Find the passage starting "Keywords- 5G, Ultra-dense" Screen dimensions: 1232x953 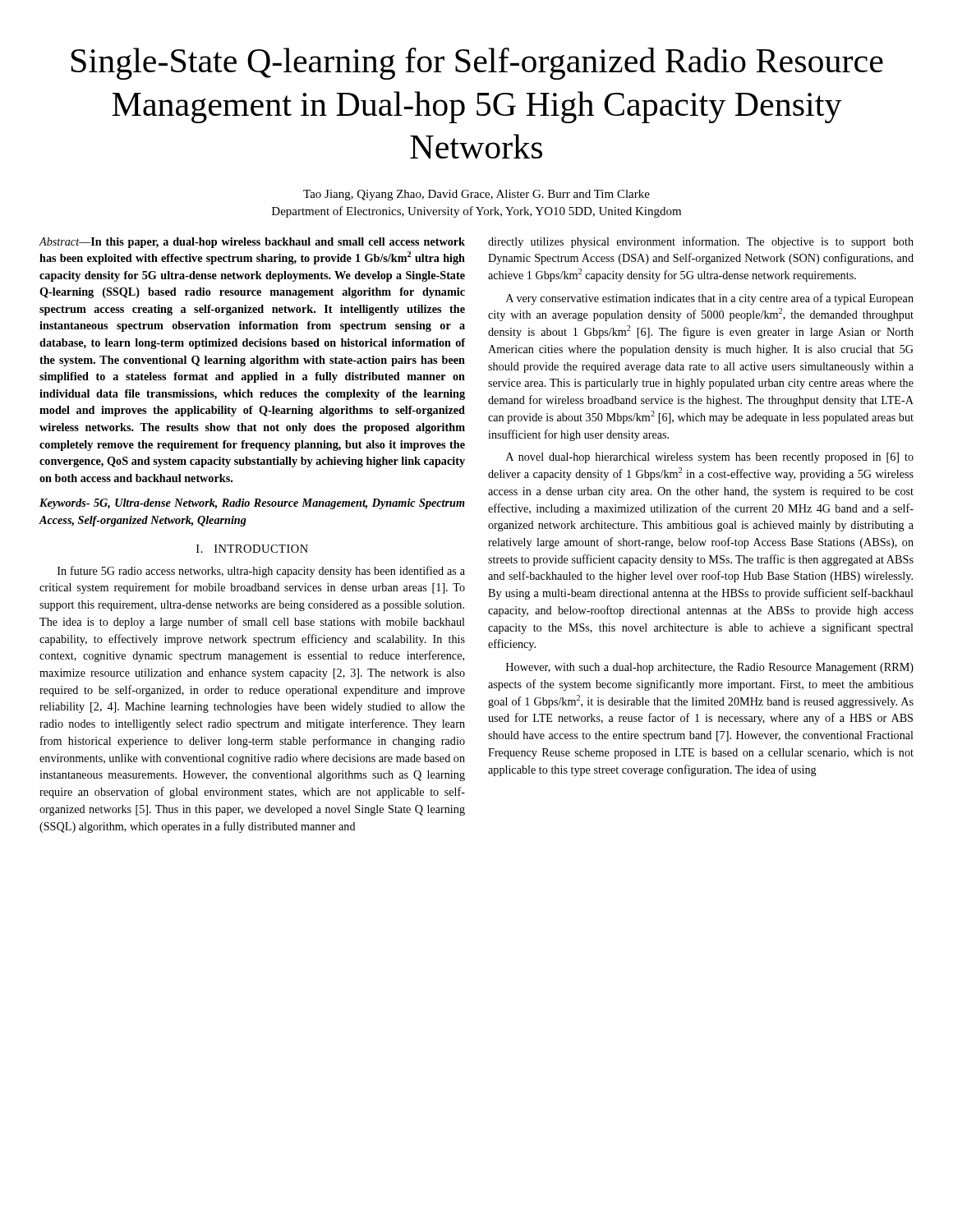tap(252, 512)
